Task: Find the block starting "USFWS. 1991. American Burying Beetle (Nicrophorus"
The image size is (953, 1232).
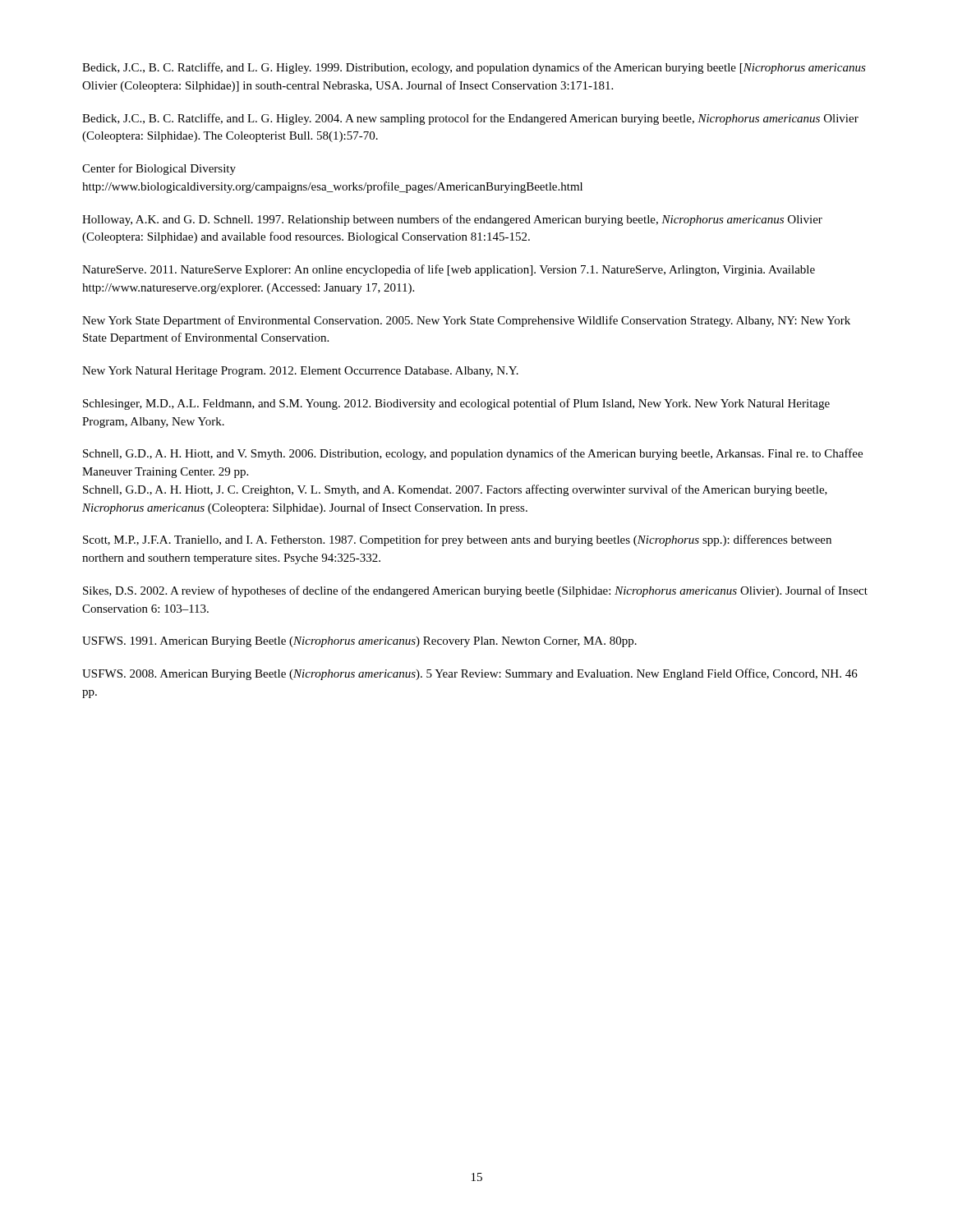Action: (x=360, y=641)
